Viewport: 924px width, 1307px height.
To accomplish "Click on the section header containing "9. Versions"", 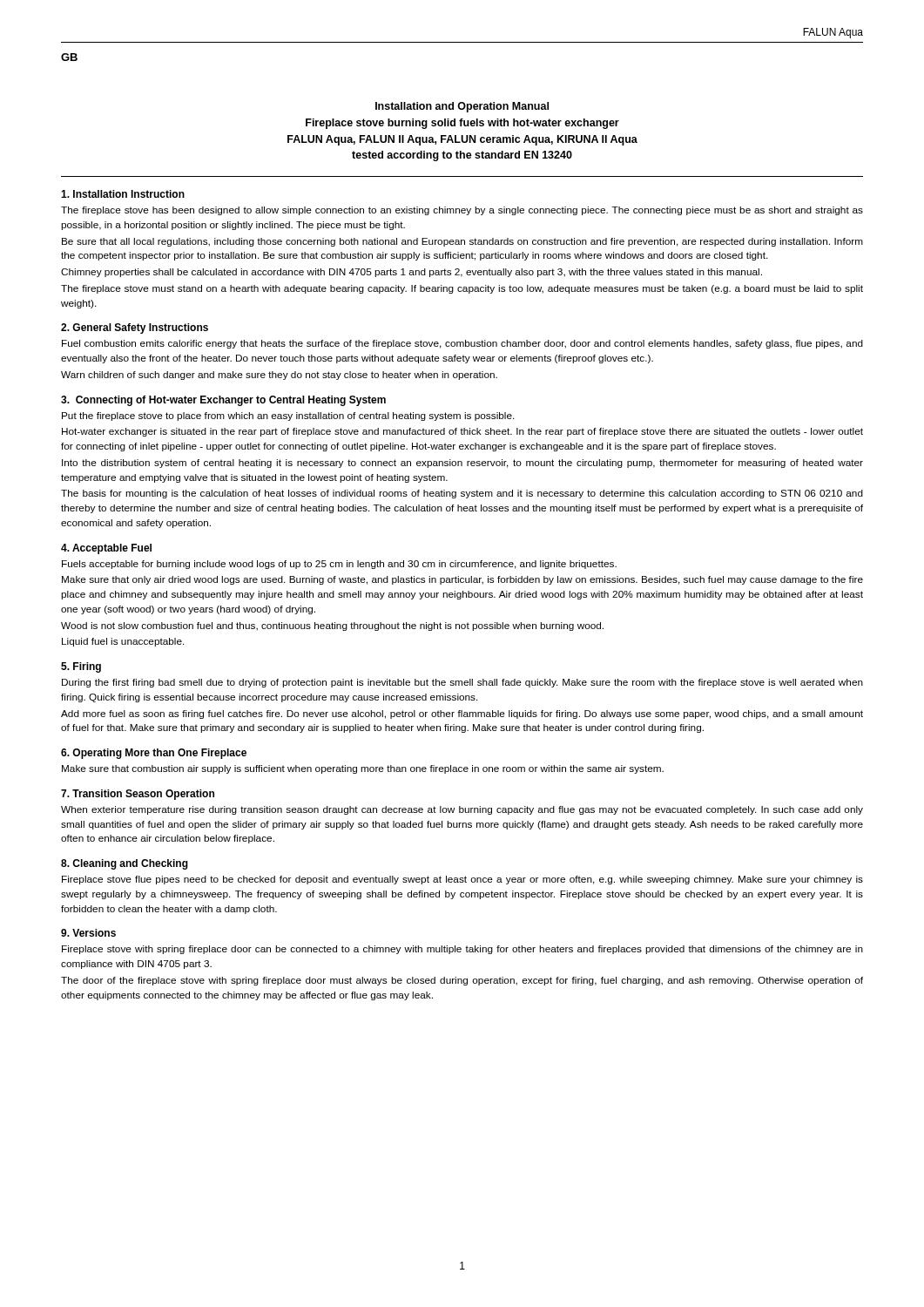I will tap(89, 933).
